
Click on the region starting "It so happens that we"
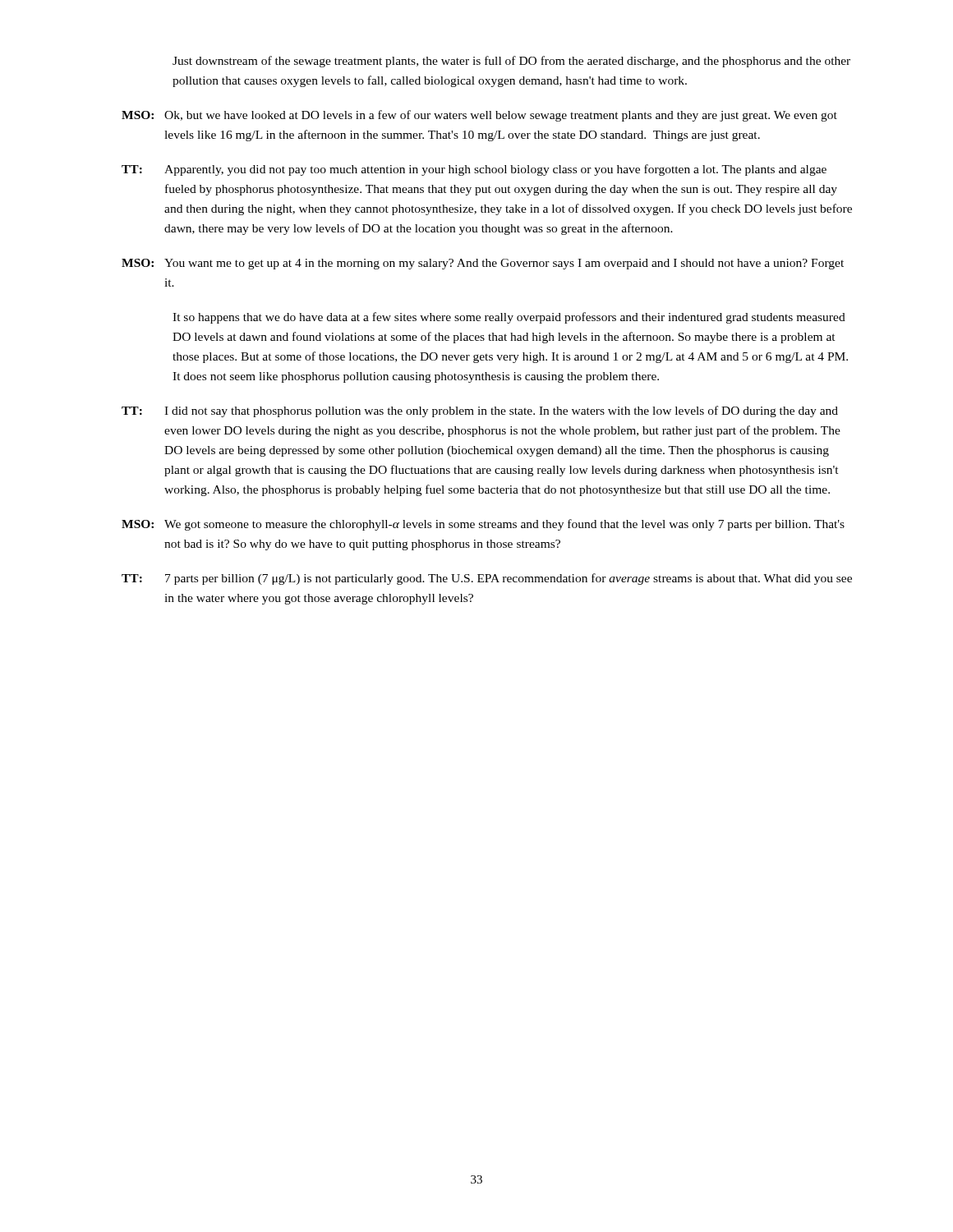click(x=511, y=346)
